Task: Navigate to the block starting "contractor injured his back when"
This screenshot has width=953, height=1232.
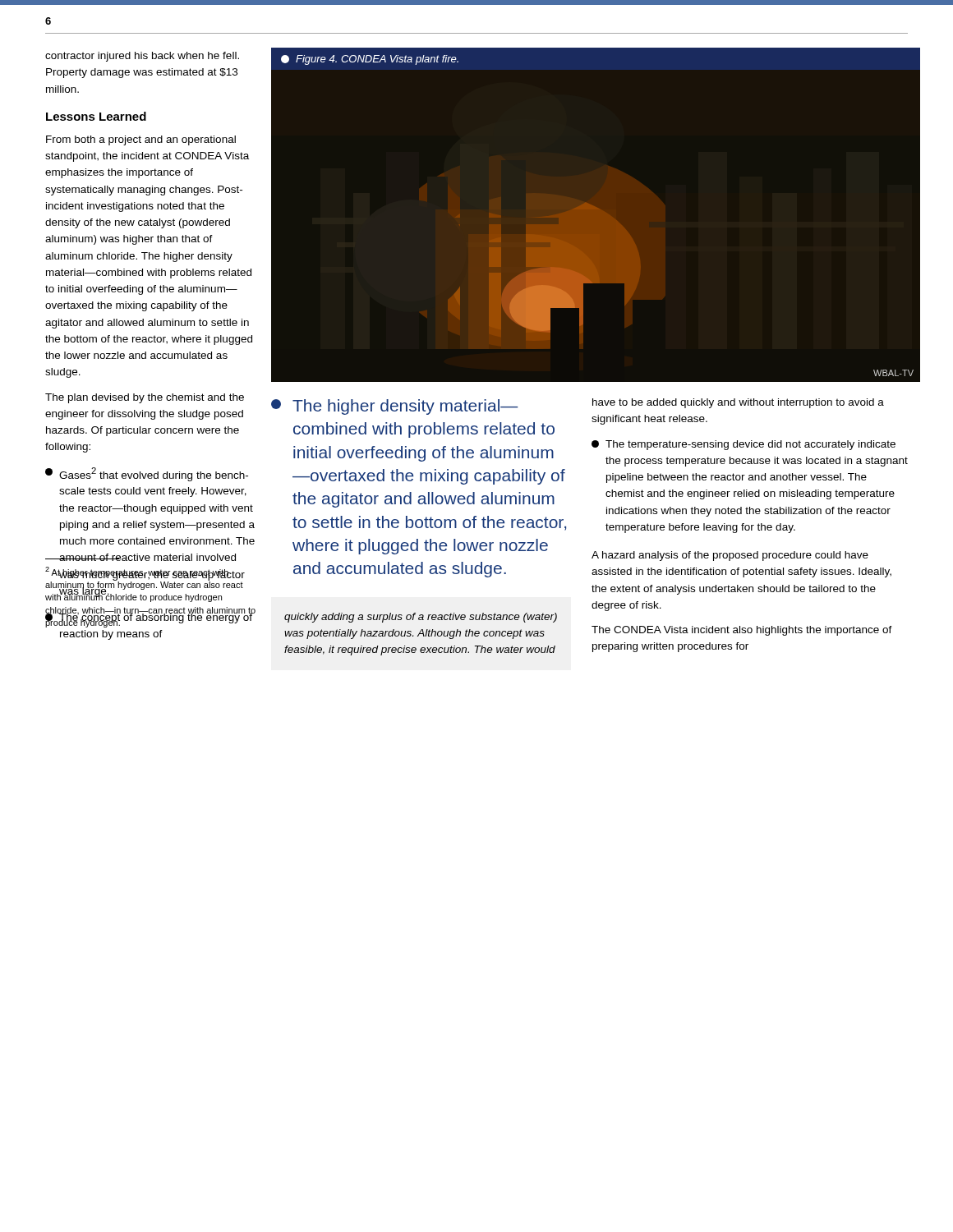Action: point(143,72)
